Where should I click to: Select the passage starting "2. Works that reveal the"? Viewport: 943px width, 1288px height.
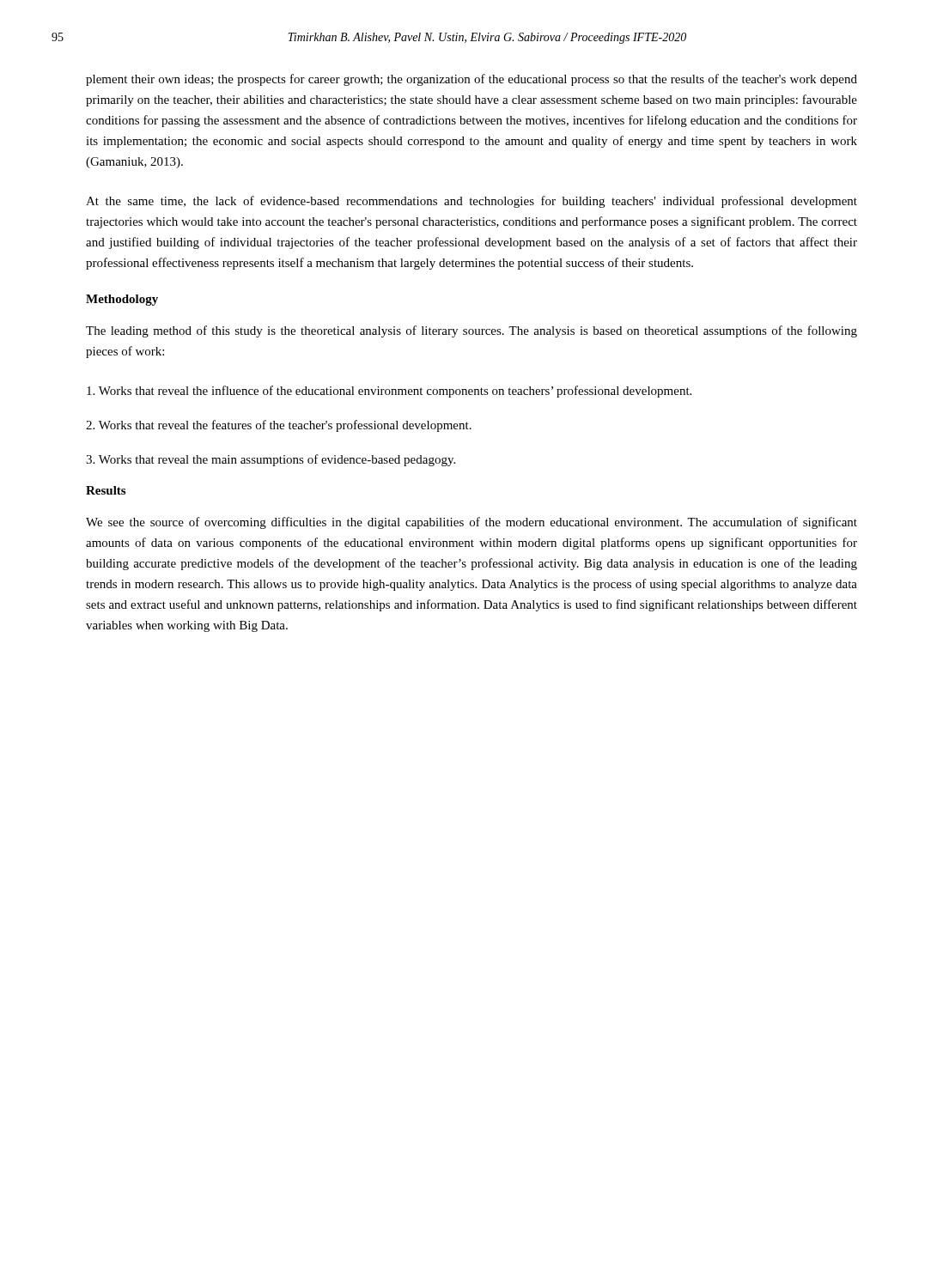pyautogui.click(x=279, y=425)
